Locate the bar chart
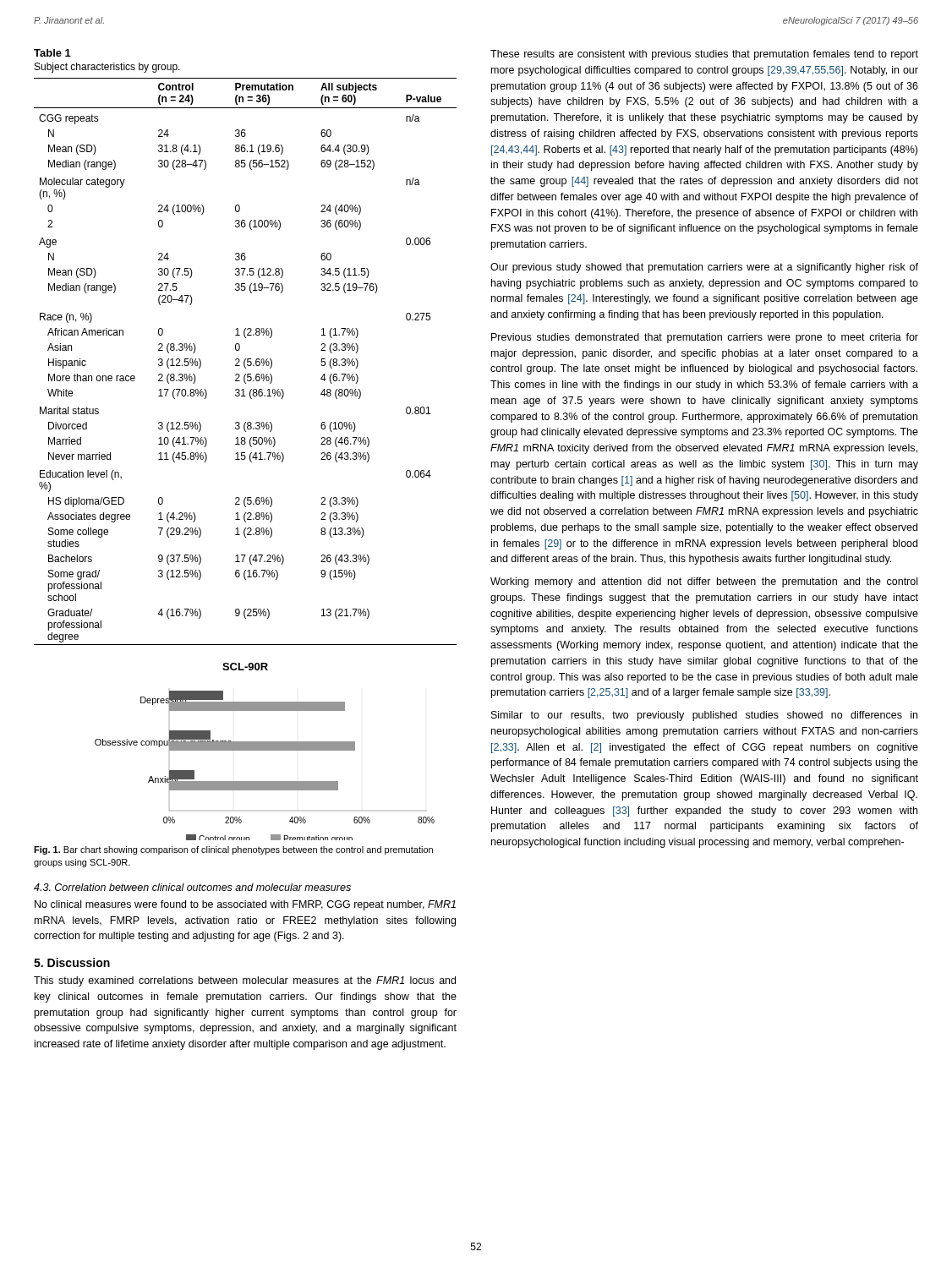The width and height of the screenshot is (952, 1268). 245,765
